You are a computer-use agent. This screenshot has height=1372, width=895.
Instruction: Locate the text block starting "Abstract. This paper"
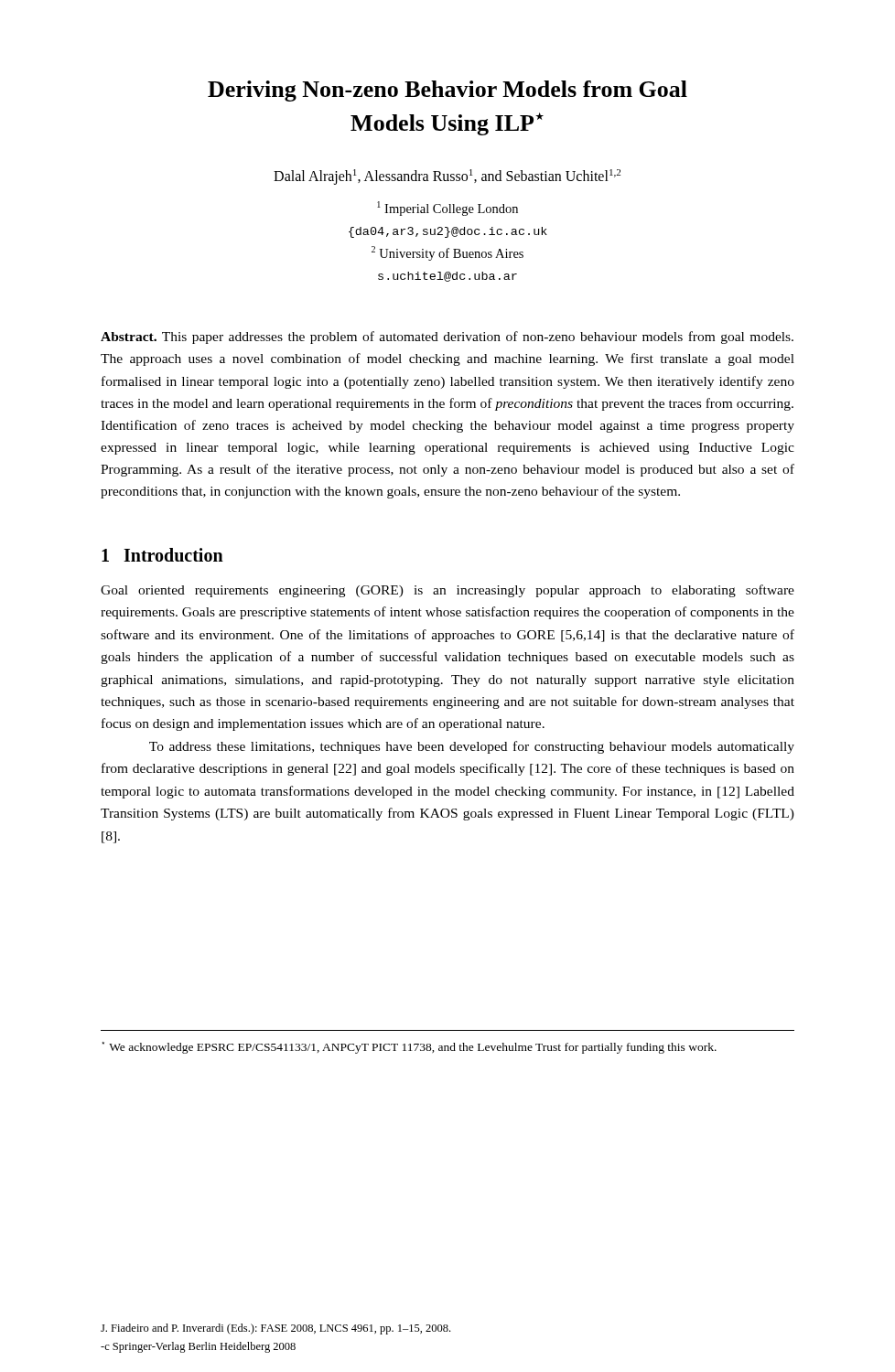coord(448,414)
